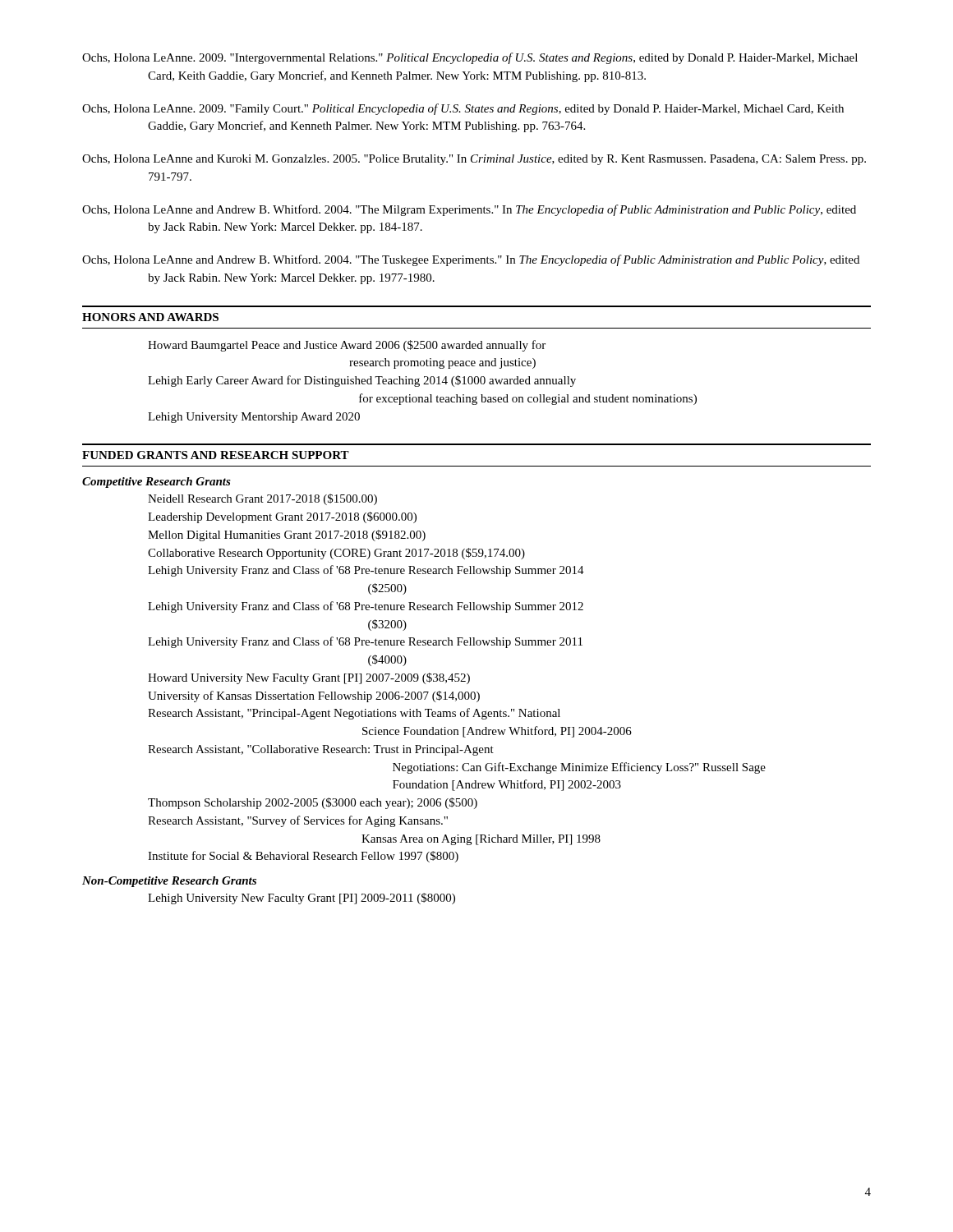Image resolution: width=953 pixels, height=1232 pixels.
Task: Find the list item containing "Thompson Scholarship 2002-2005 ($3000 each year);"
Action: (x=313, y=802)
